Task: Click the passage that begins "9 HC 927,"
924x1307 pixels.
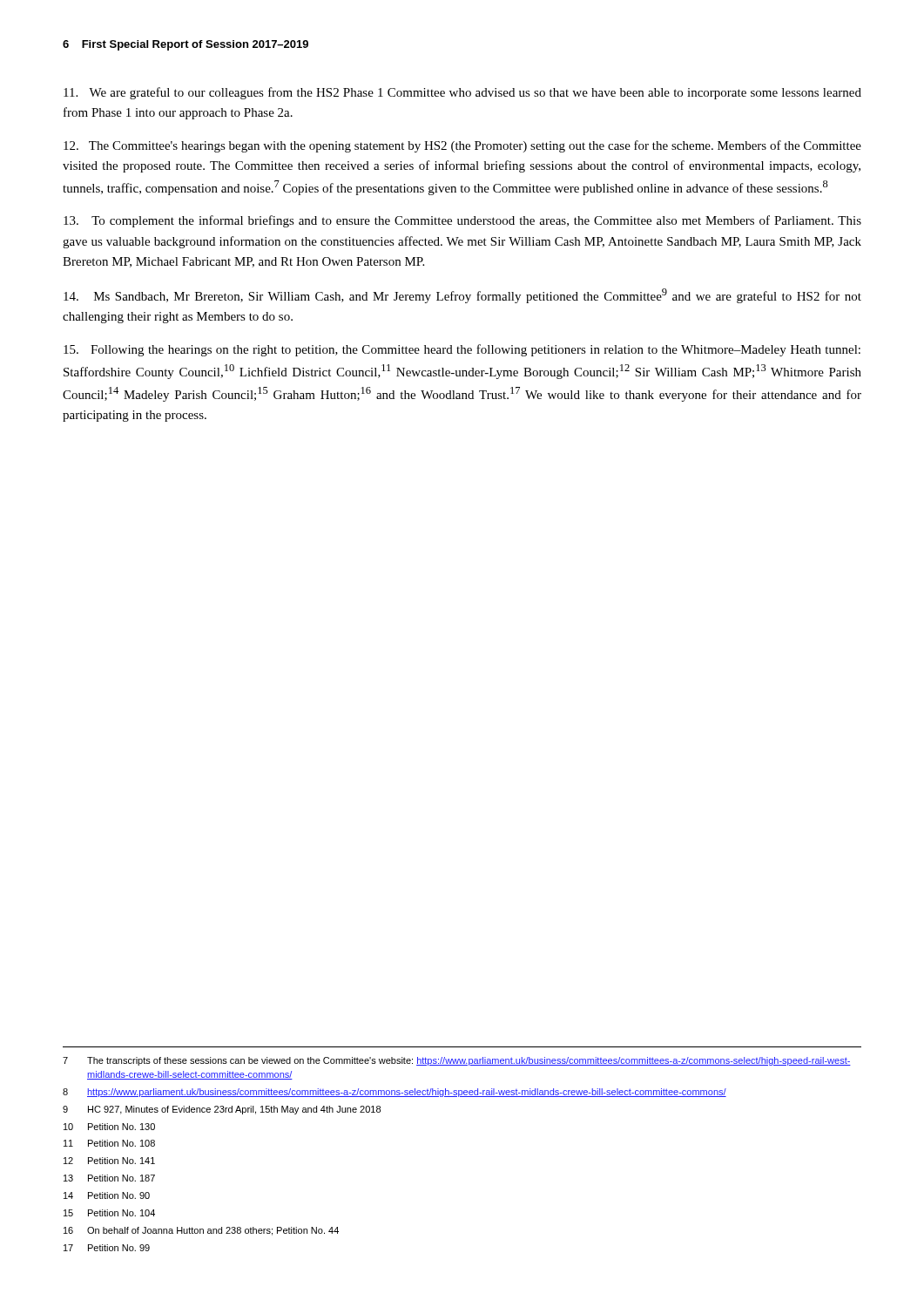Action: [x=222, y=1110]
